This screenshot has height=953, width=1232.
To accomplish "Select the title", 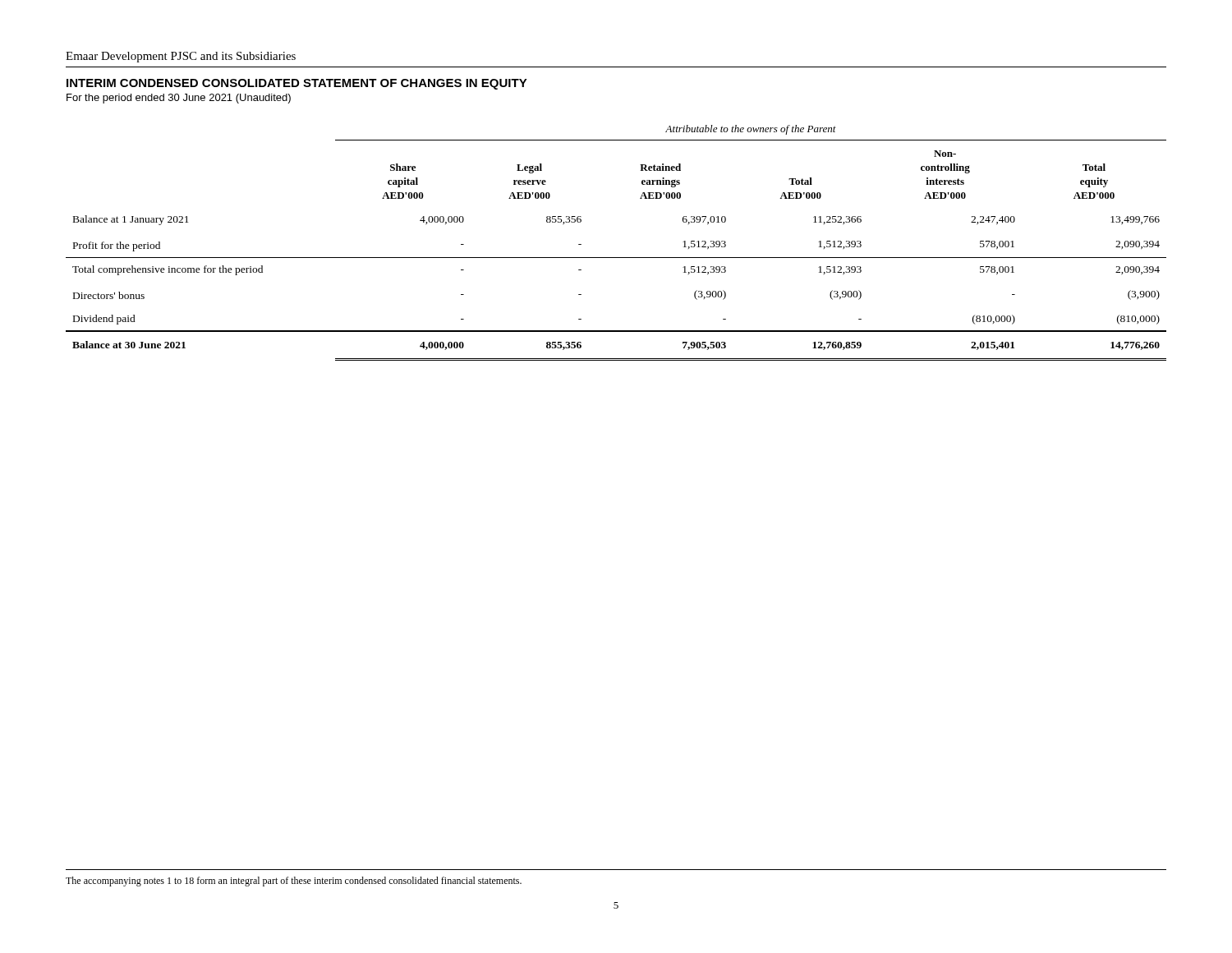I will (296, 83).
